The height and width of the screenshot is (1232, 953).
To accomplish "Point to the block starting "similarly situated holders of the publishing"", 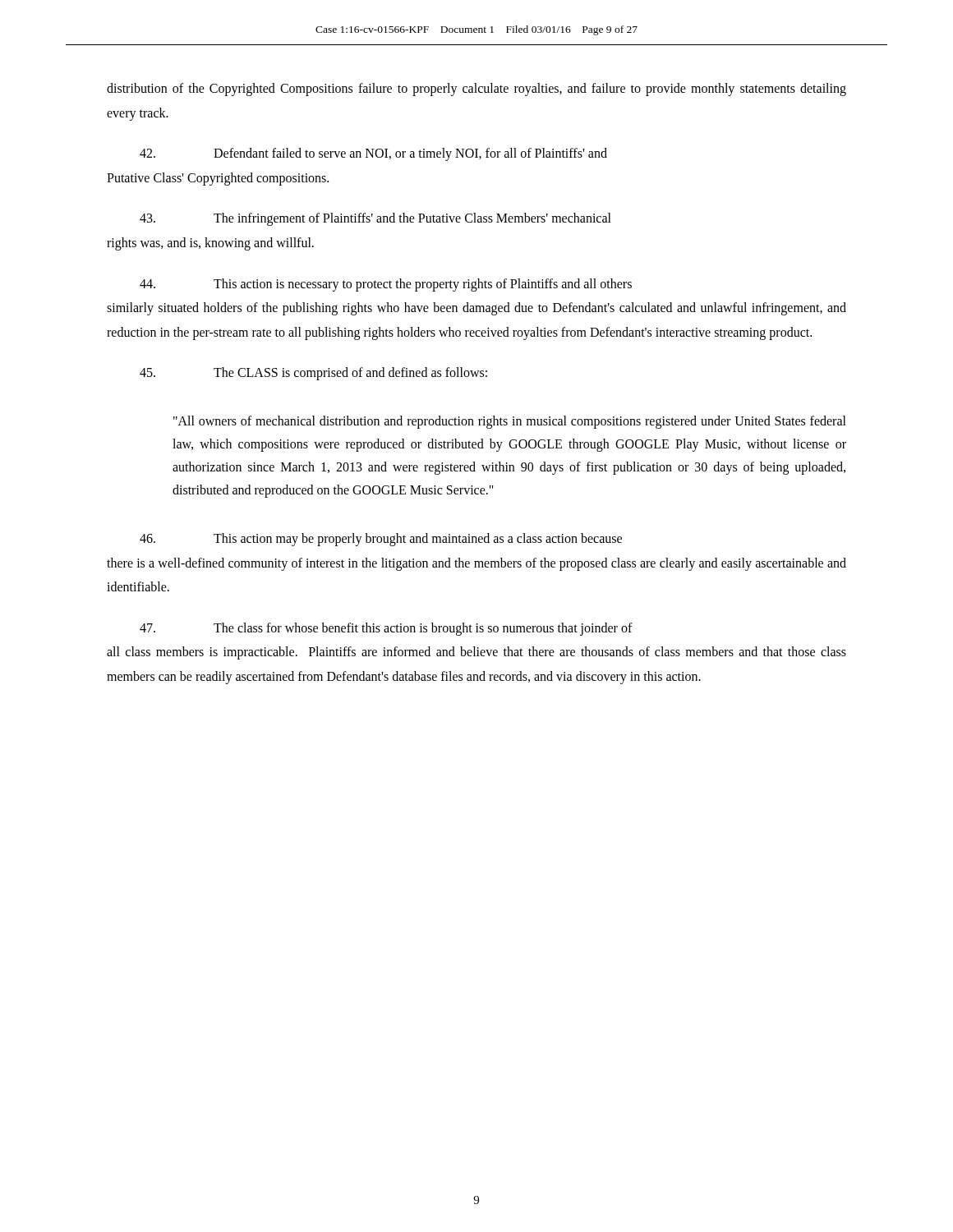I will 476,320.
